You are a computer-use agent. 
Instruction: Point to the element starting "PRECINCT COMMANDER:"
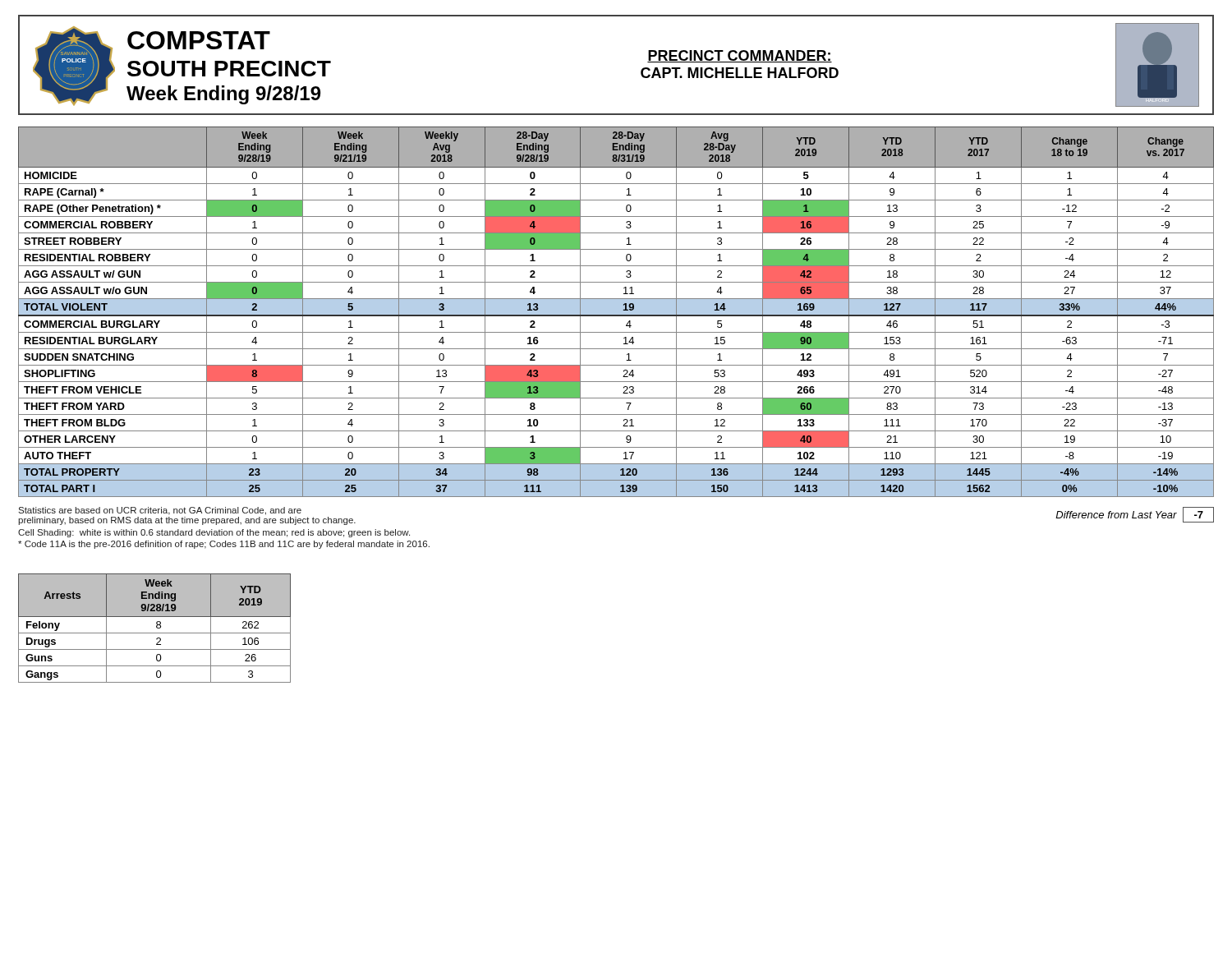(x=740, y=56)
